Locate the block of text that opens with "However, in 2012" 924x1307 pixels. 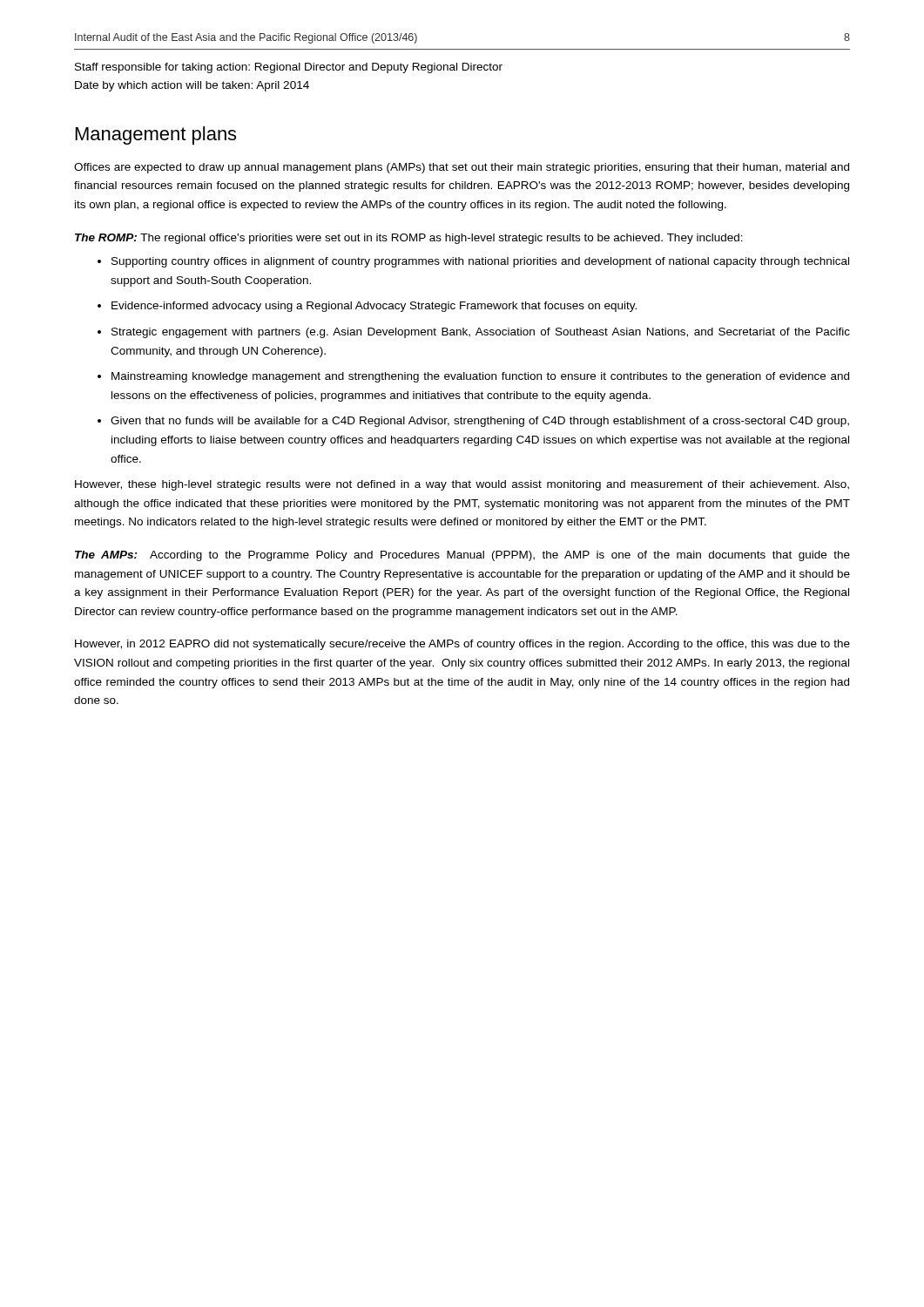coord(462,672)
